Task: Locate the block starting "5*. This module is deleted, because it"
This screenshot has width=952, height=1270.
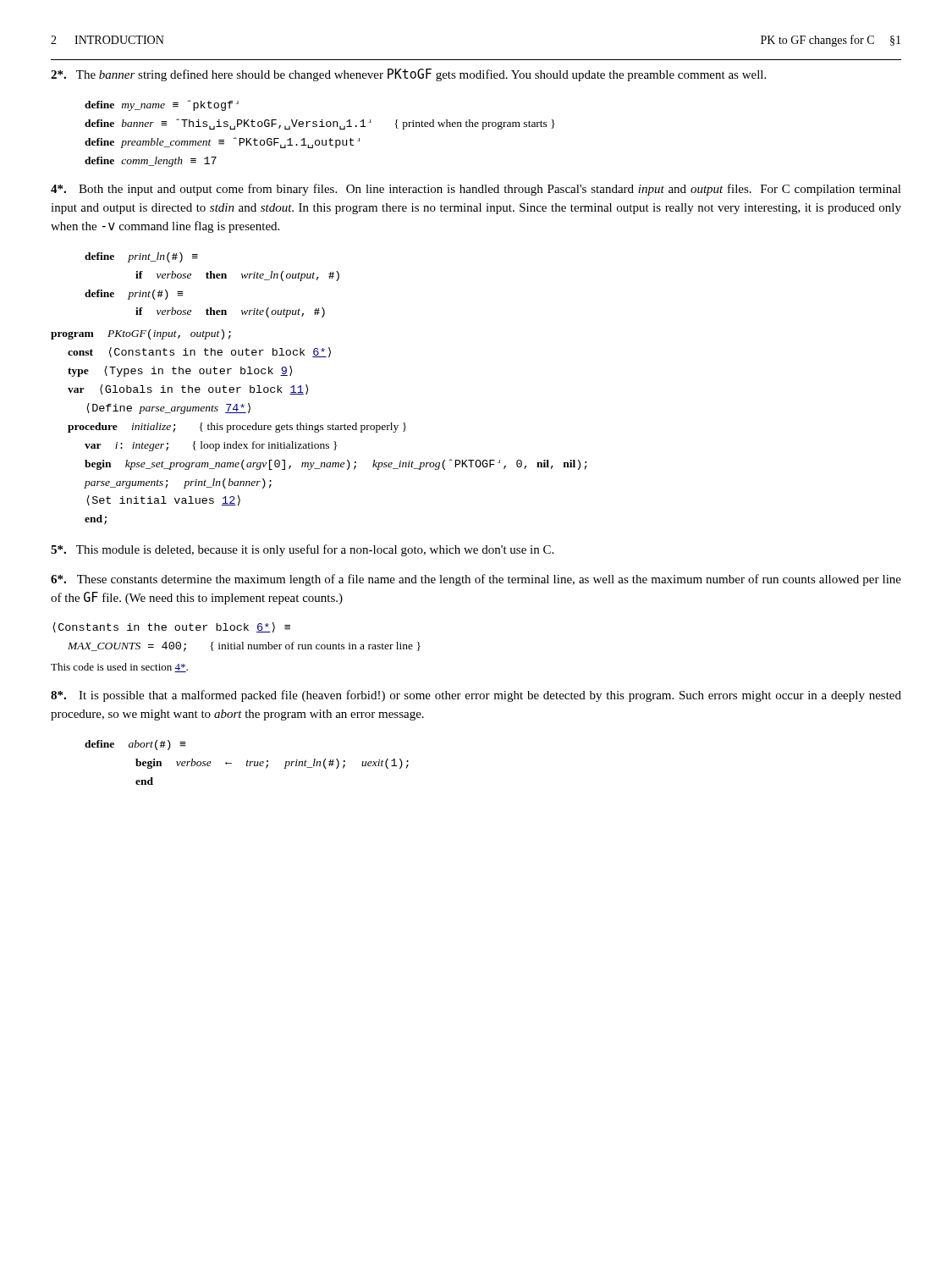Action: coord(476,550)
